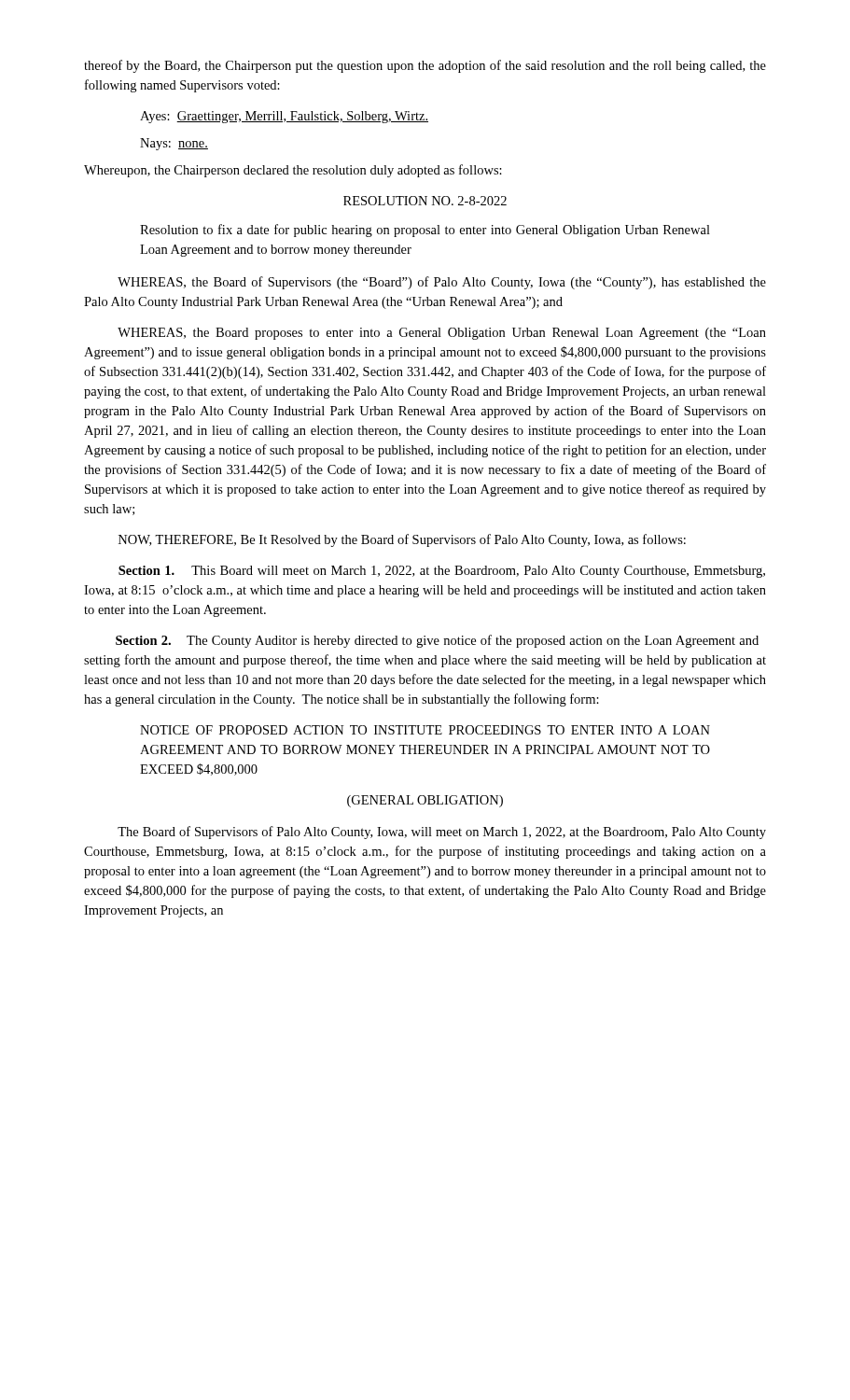This screenshot has width=850, height=1400.
Task: Locate the text block with the text "WHEREAS, the Board proposes to"
Action: click(x=425, y=421)
